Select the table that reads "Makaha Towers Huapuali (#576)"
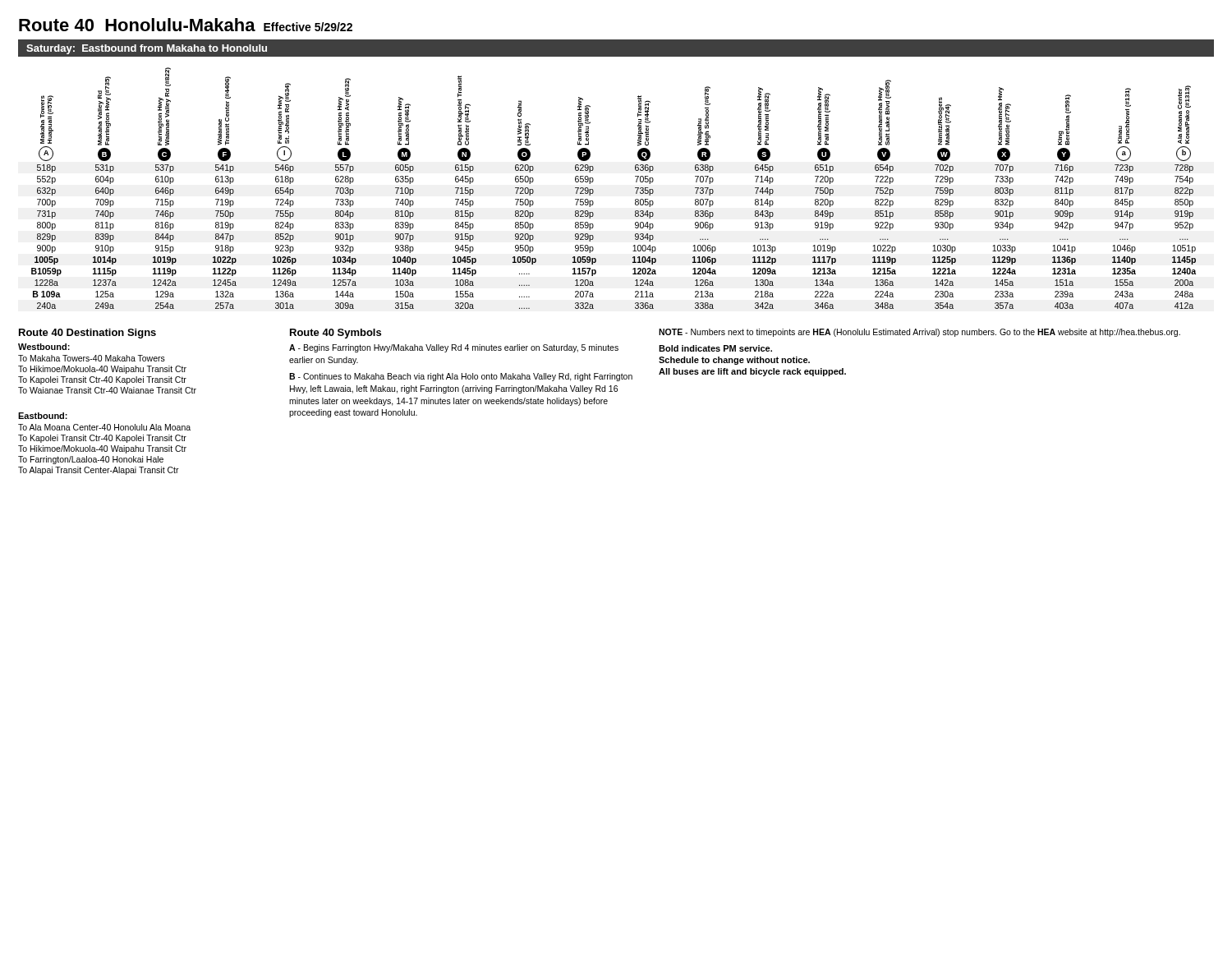The height and width of the screenshot is (953, 1232). (x=616, y=187)
